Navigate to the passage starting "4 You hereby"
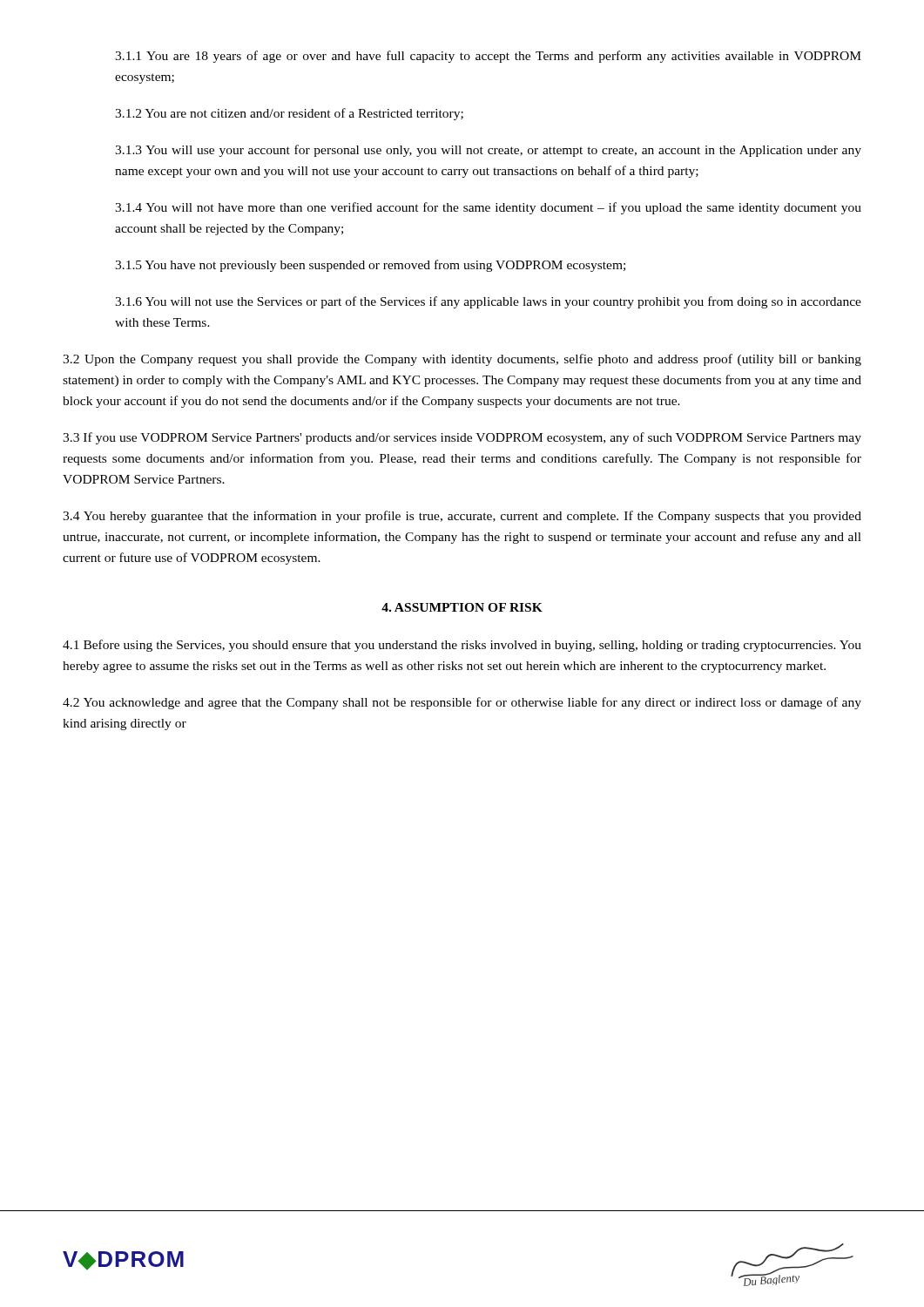 tap(462, 537)
